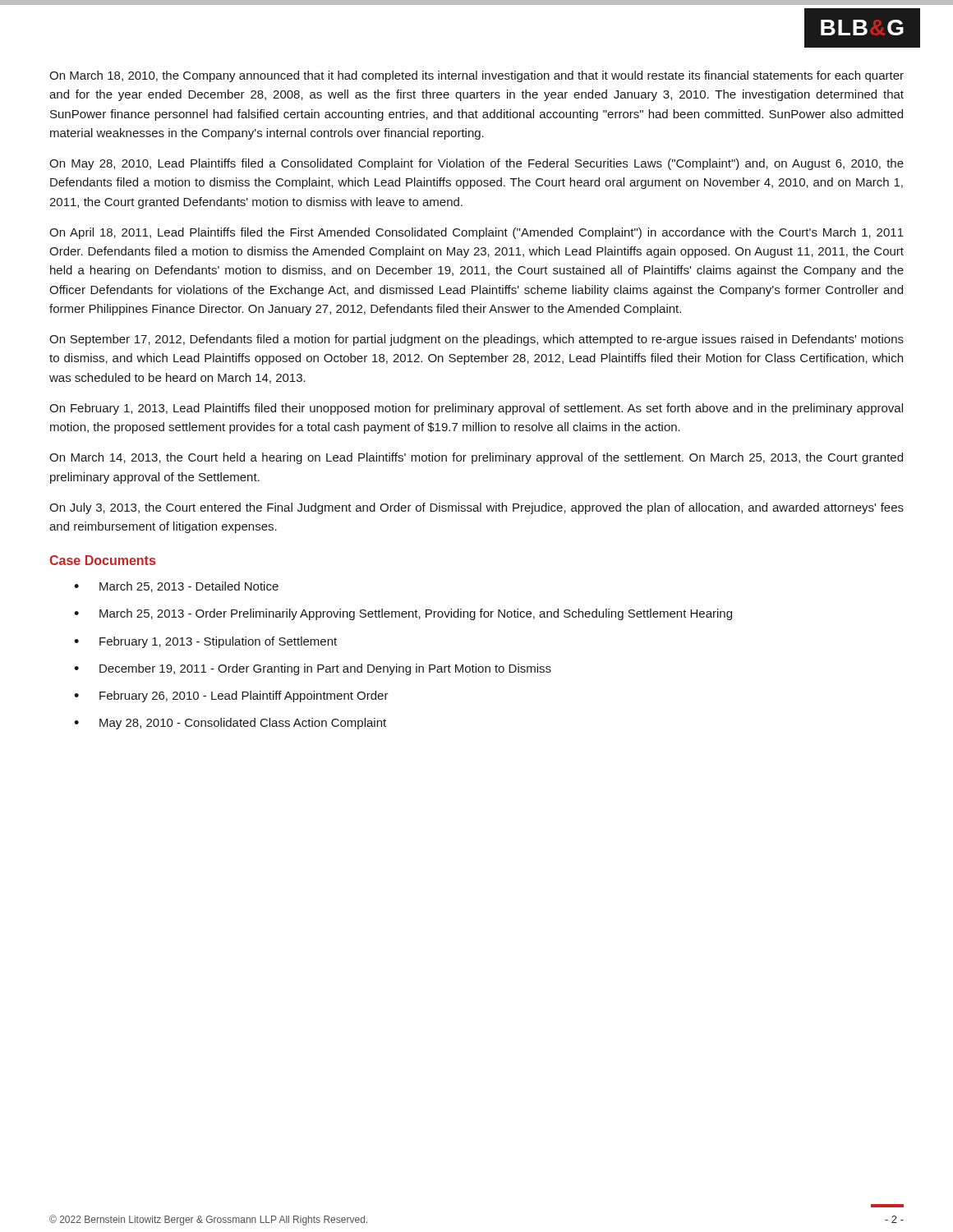
Task: Select the block starting "• December 19, 2011 - Order Granting"
Action: [489, 669]
